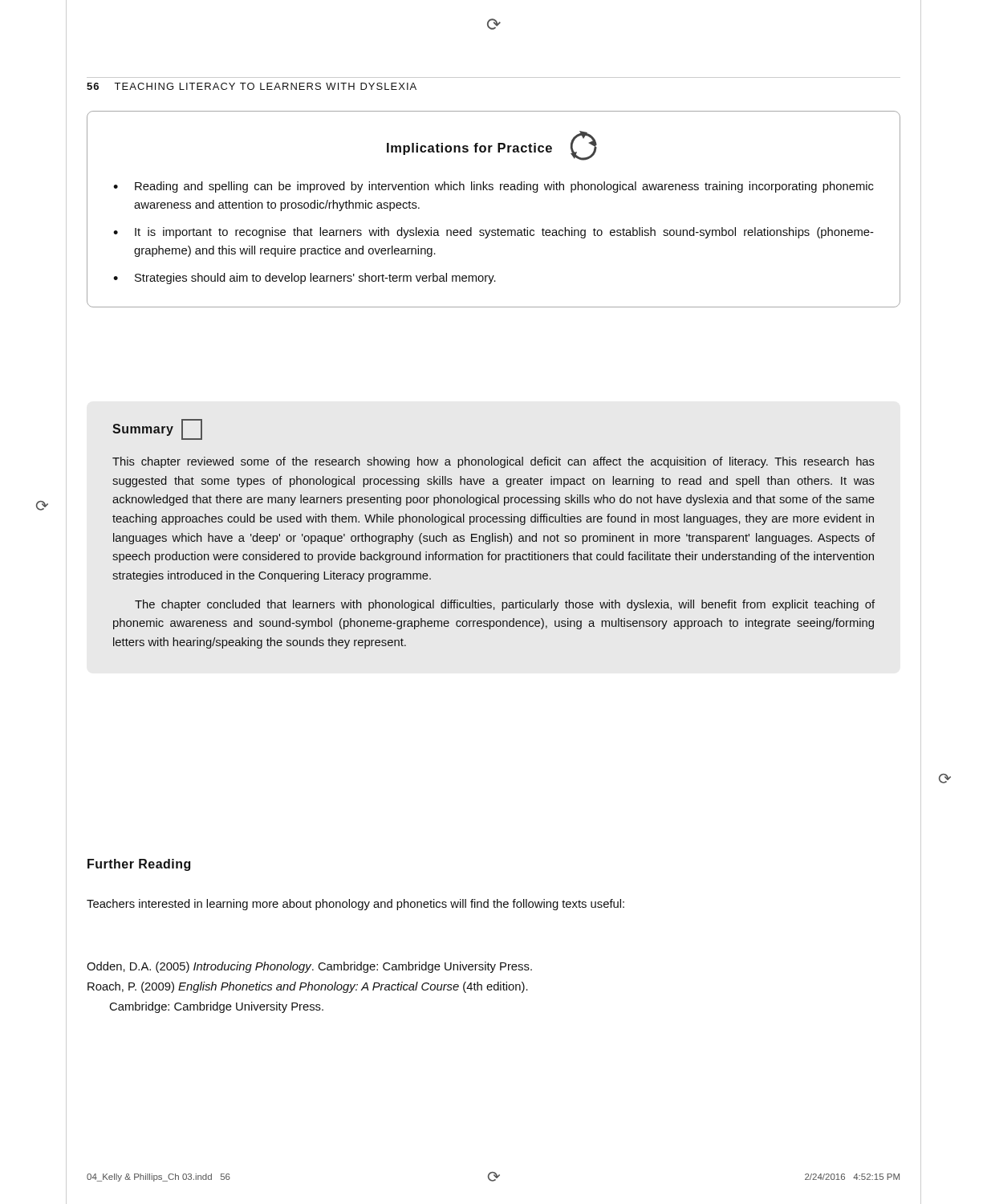Click the passage that begins "• Strategies should aim to develop learners' short-term"
Screen dimensions: 1204x987
[x=305, y=279]
